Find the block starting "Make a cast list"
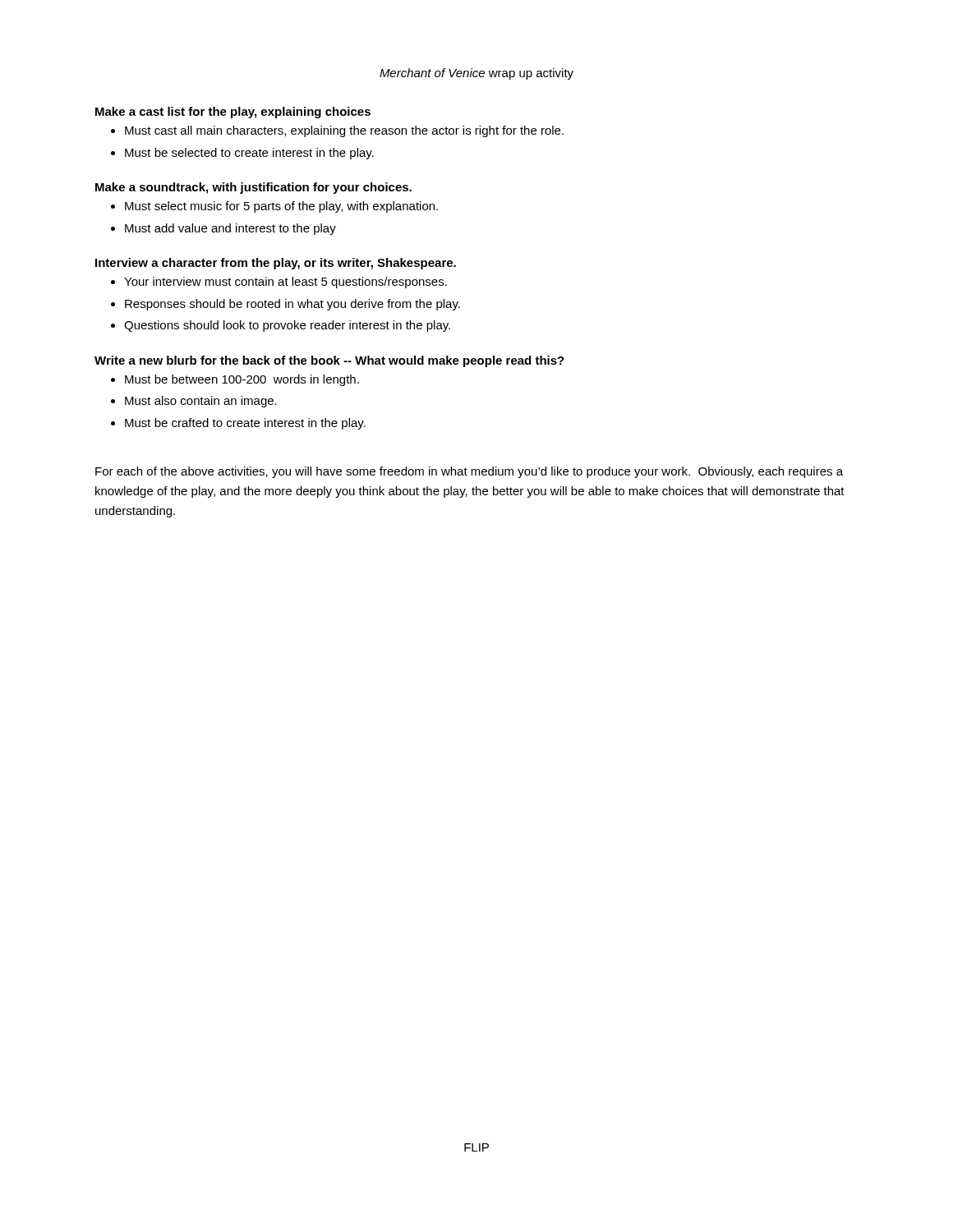Viewport: 953px width, 1232px height. 233,111
